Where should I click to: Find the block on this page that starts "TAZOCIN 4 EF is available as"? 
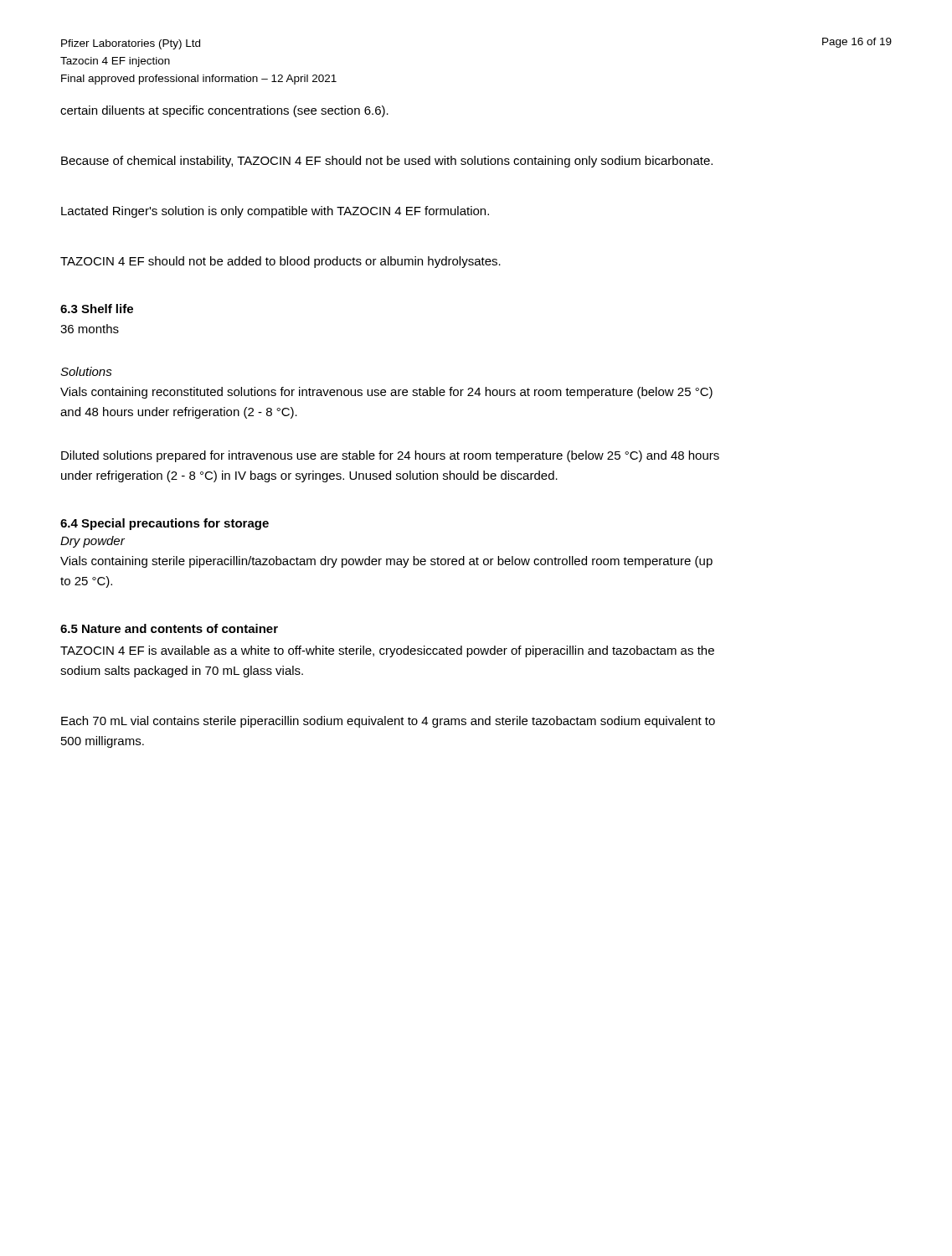pyautogui.click(x=387, y=660)
